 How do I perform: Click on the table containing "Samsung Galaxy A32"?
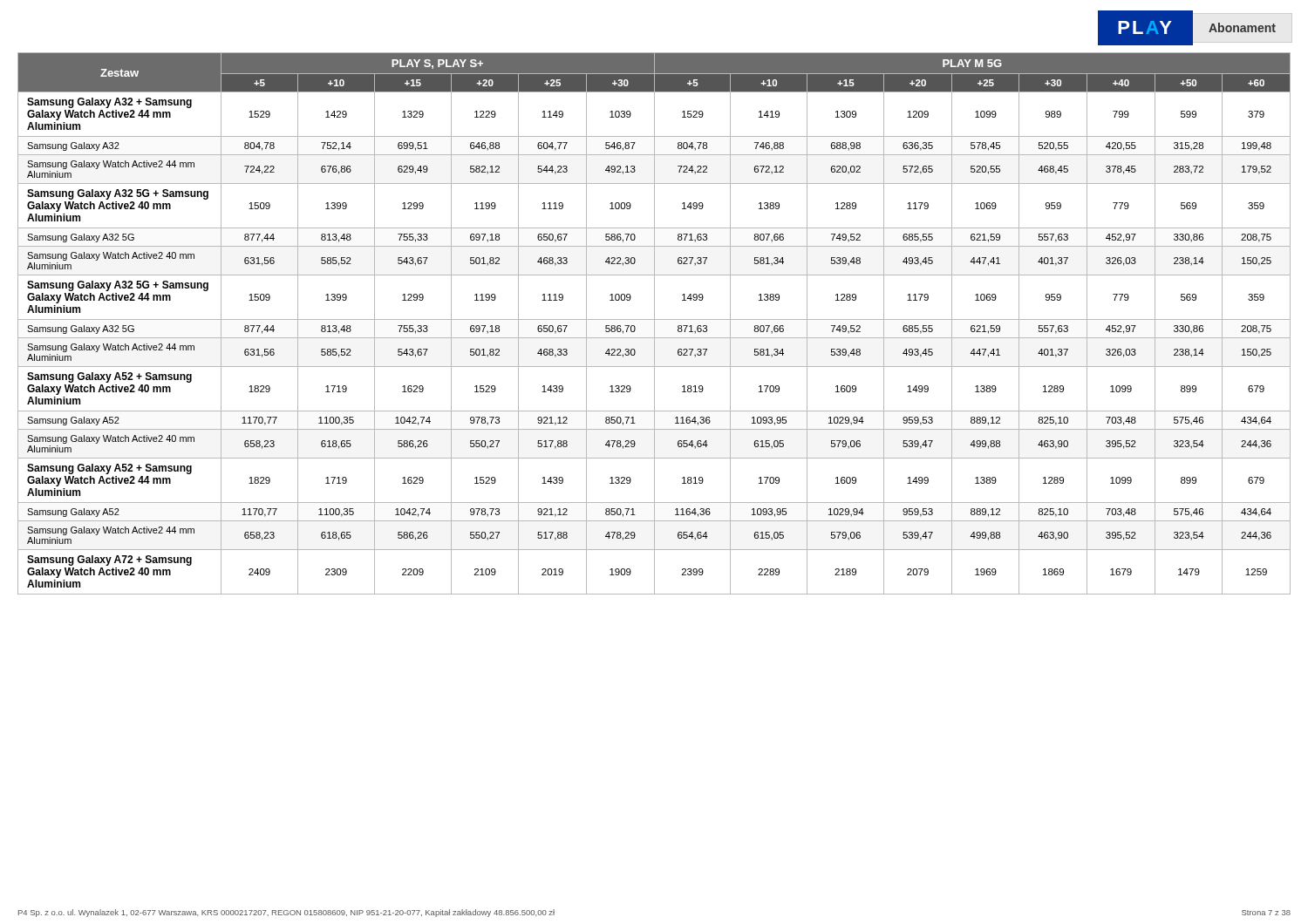click(654, 323)
